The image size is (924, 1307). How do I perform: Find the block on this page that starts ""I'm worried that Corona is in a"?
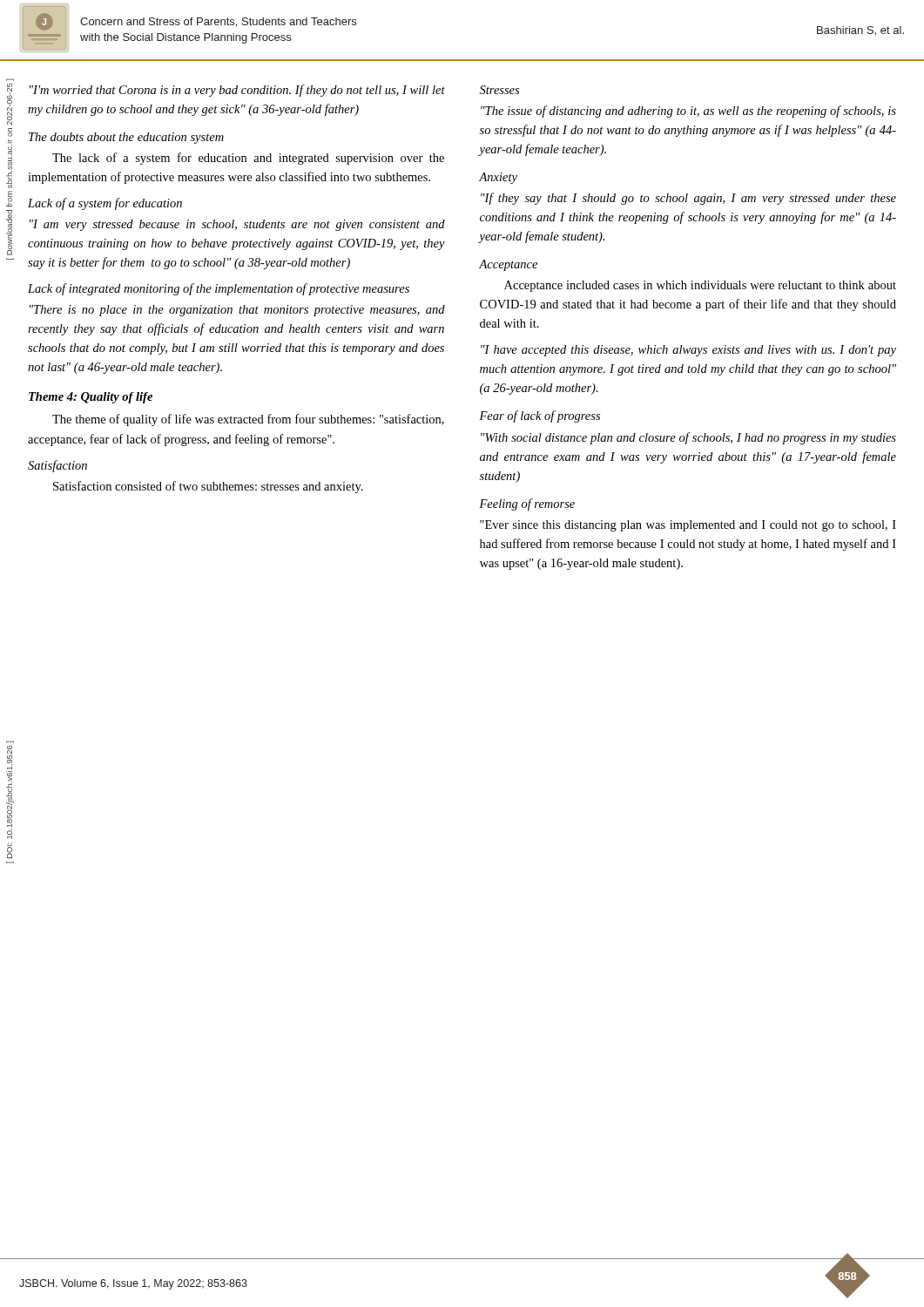click(236, 99)
